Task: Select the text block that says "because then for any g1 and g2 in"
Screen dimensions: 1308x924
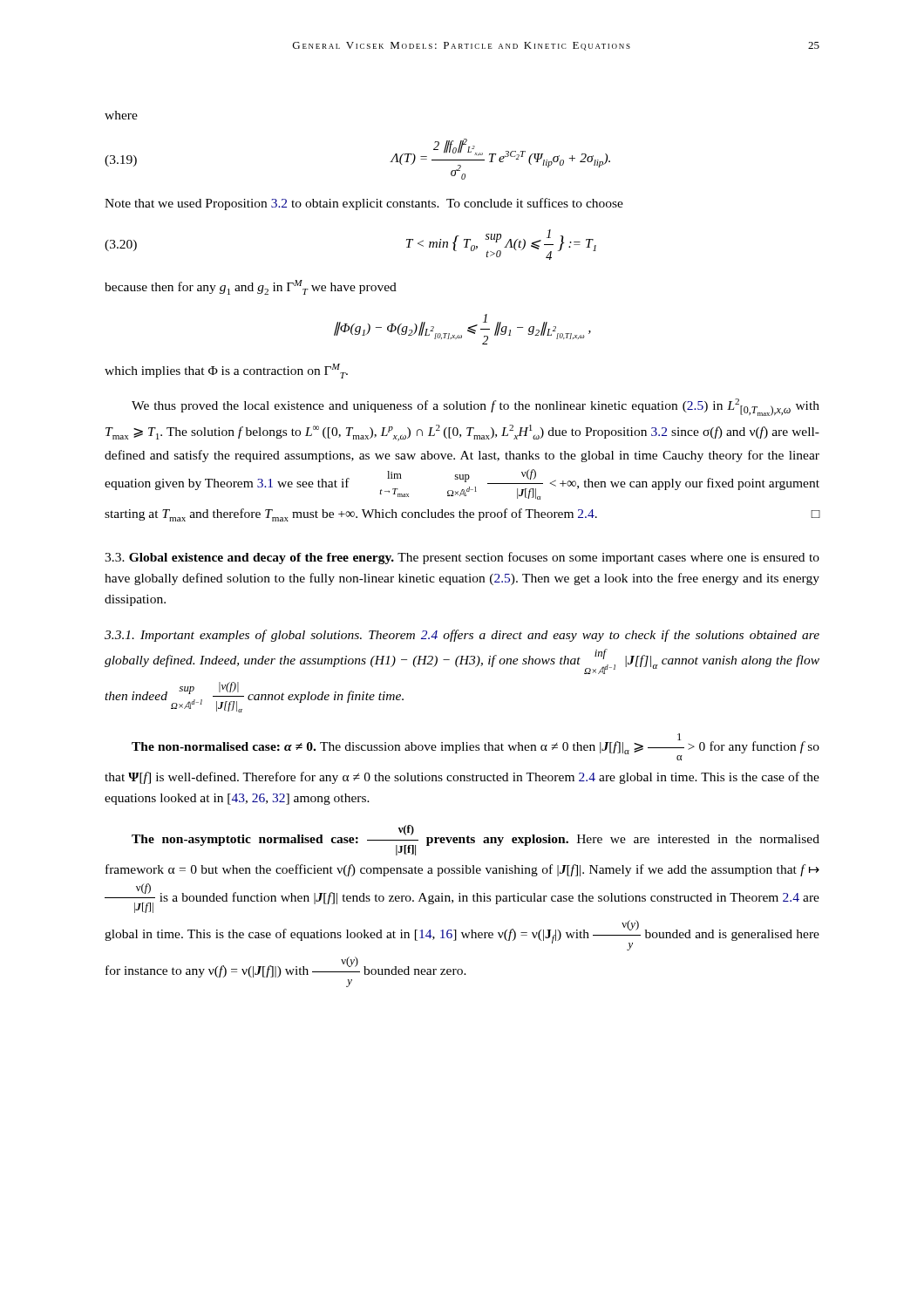Action: pyautogui.click(x=251, y=287)
